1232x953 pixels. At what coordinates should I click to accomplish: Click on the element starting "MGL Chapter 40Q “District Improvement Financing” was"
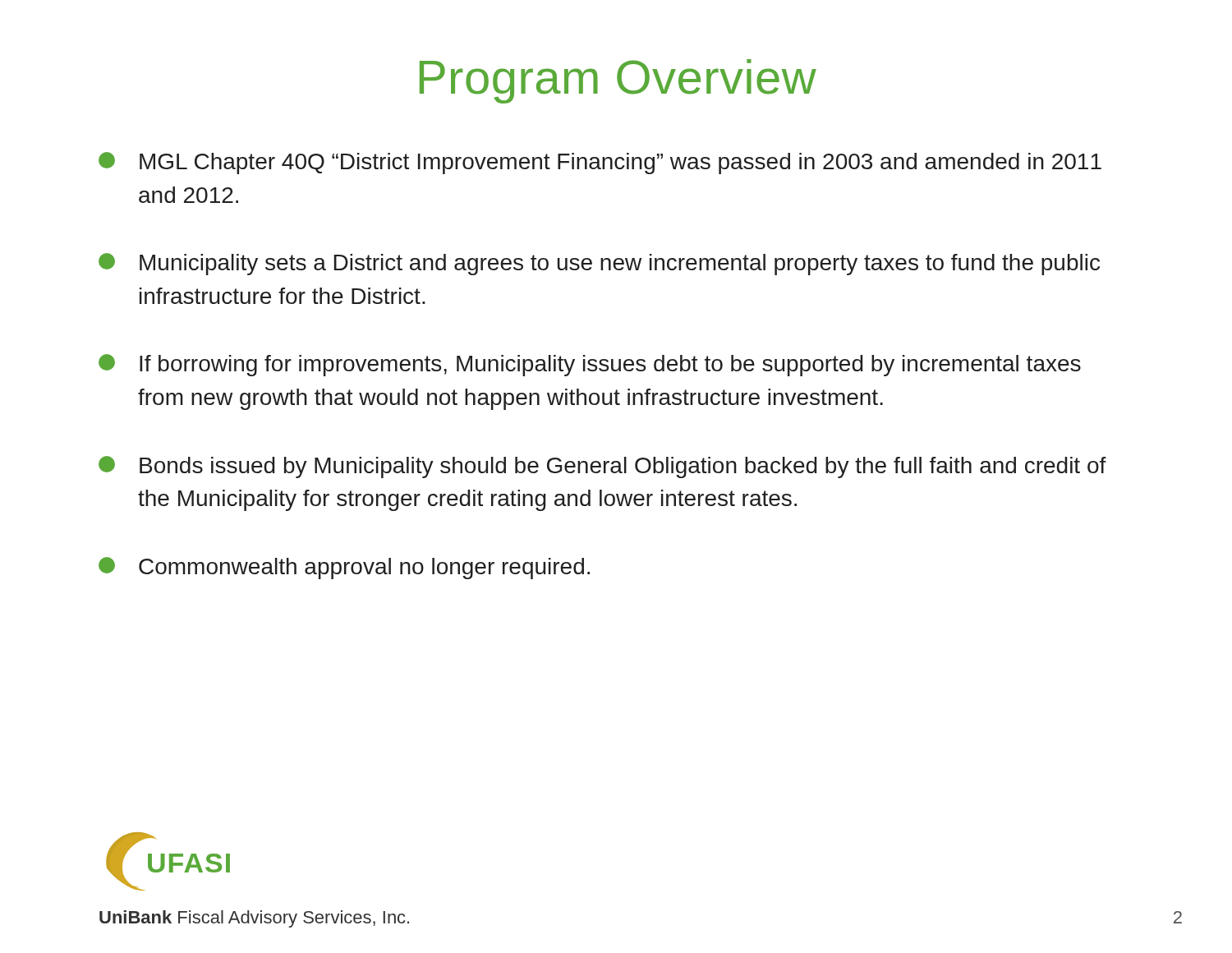tap(616, 179)
